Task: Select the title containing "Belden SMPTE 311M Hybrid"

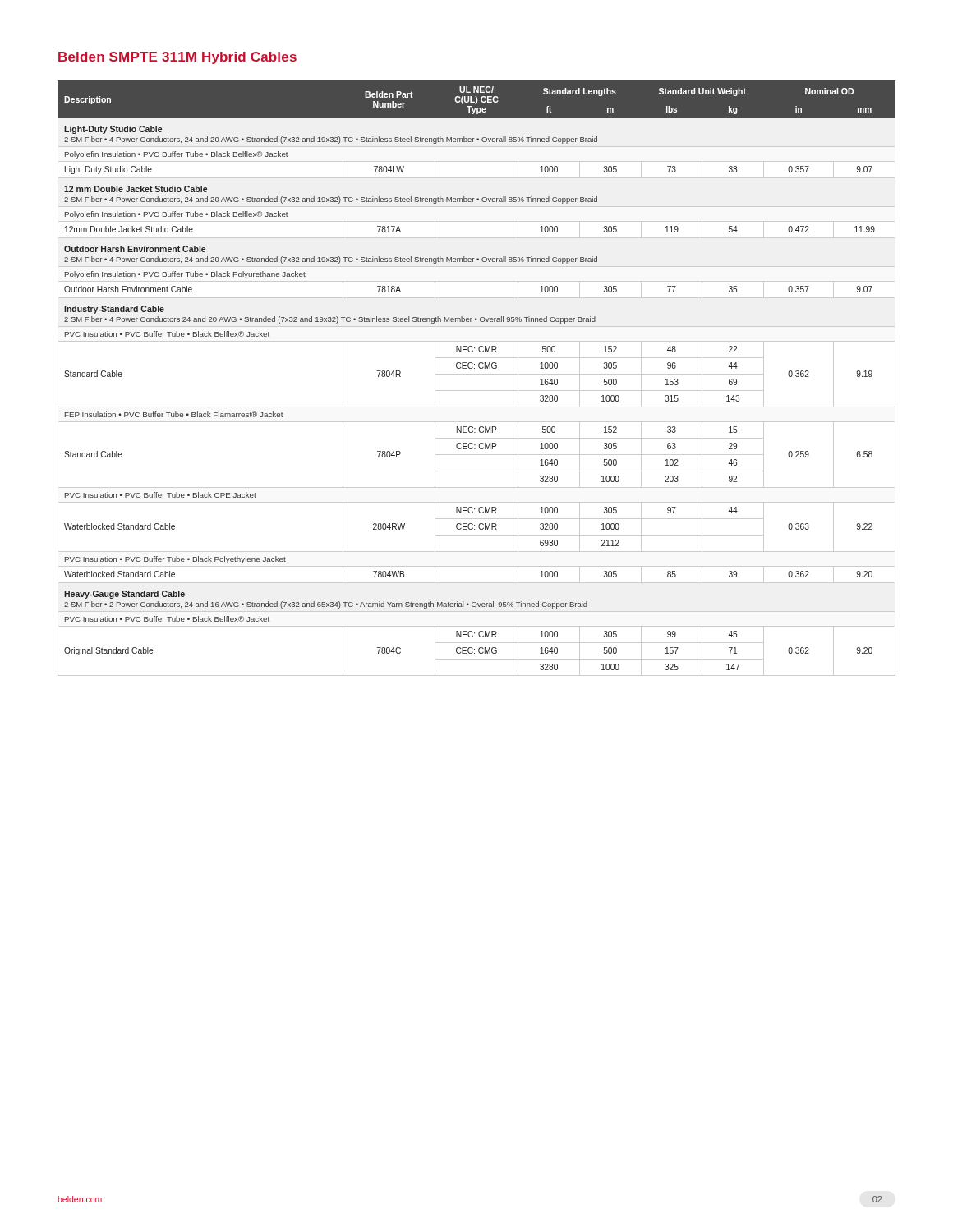Action: pos(177,57)
